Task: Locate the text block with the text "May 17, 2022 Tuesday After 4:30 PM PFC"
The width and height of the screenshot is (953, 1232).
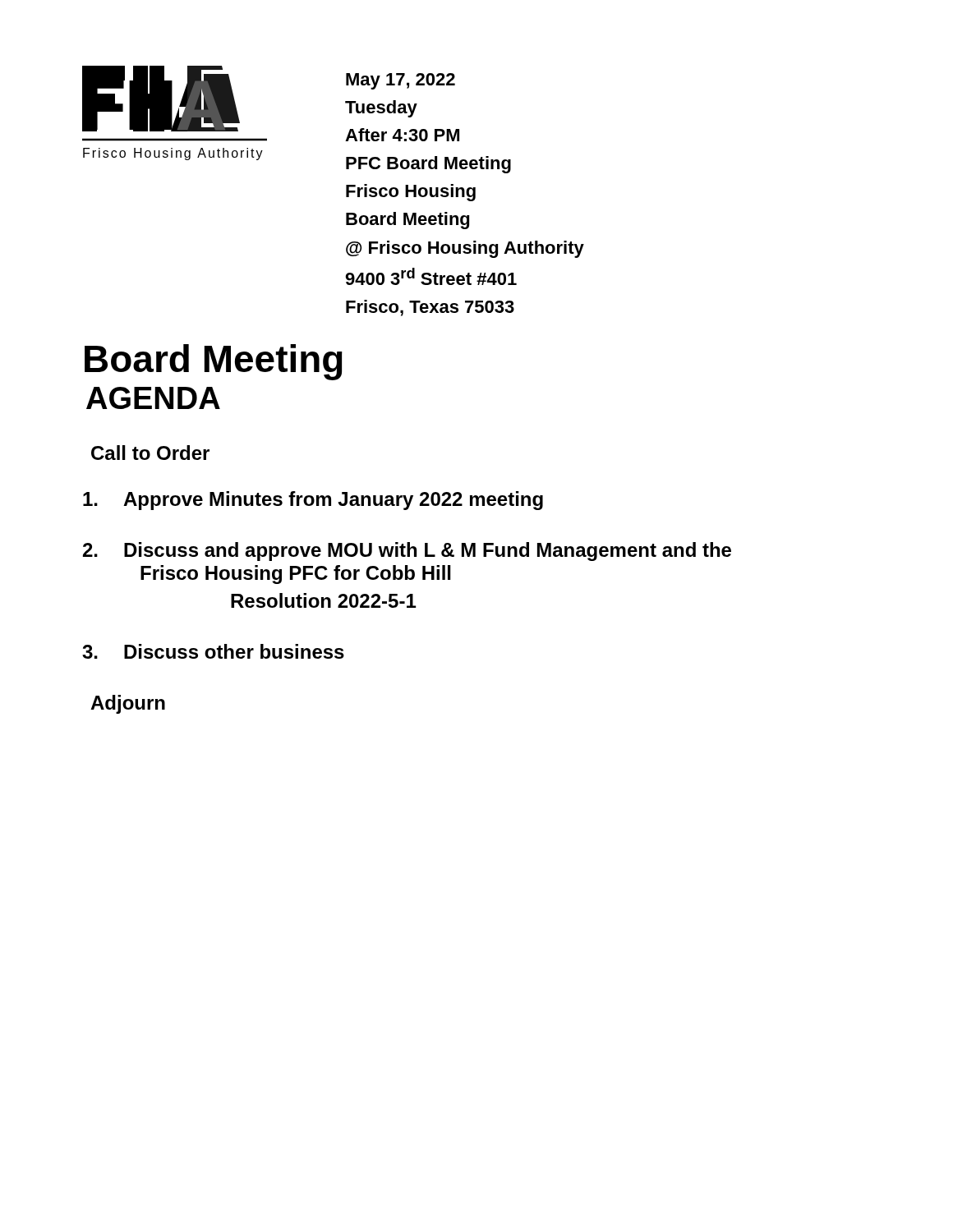Action: point(464,193)
